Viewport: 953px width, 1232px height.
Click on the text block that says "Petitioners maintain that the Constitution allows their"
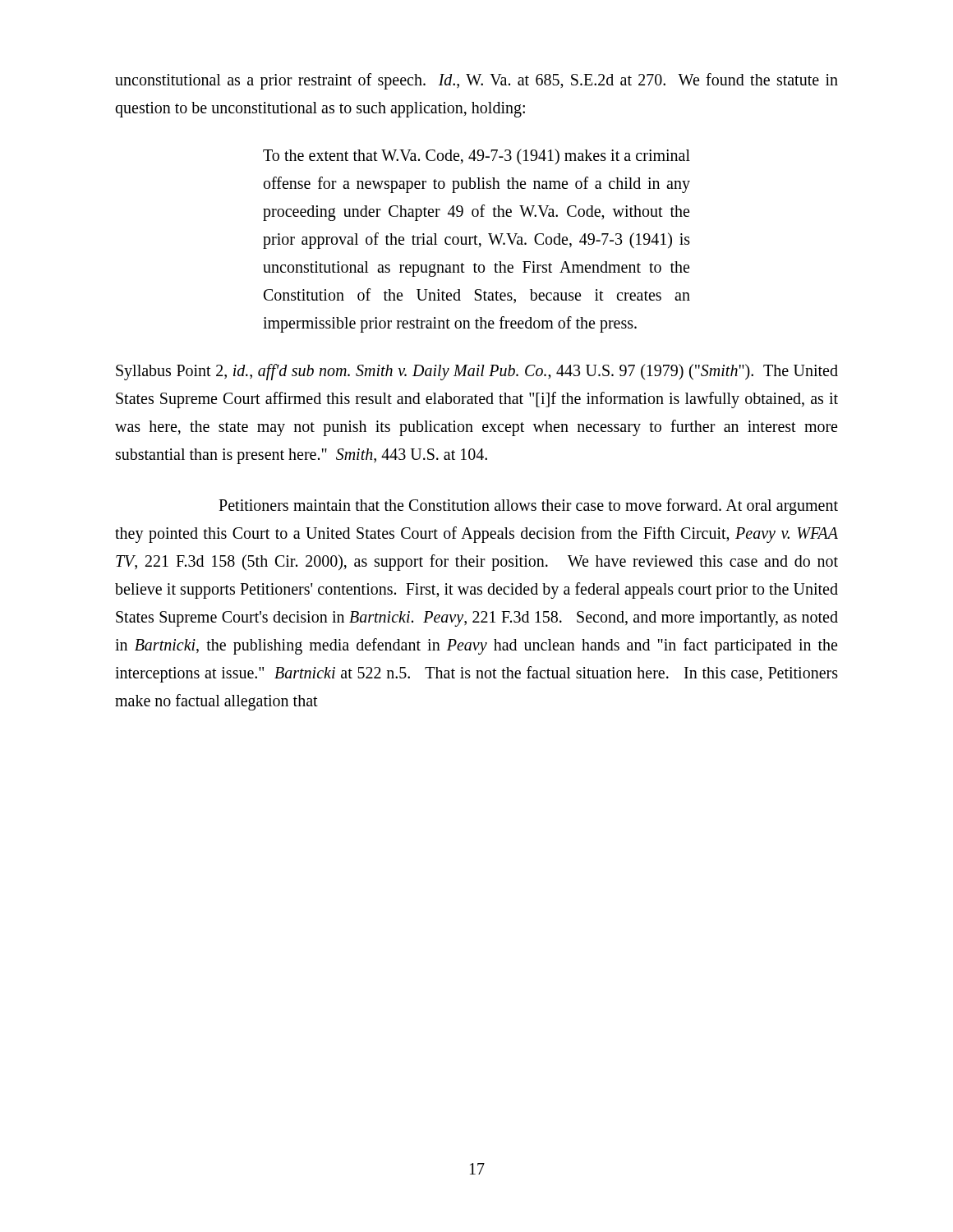(476, 603)
